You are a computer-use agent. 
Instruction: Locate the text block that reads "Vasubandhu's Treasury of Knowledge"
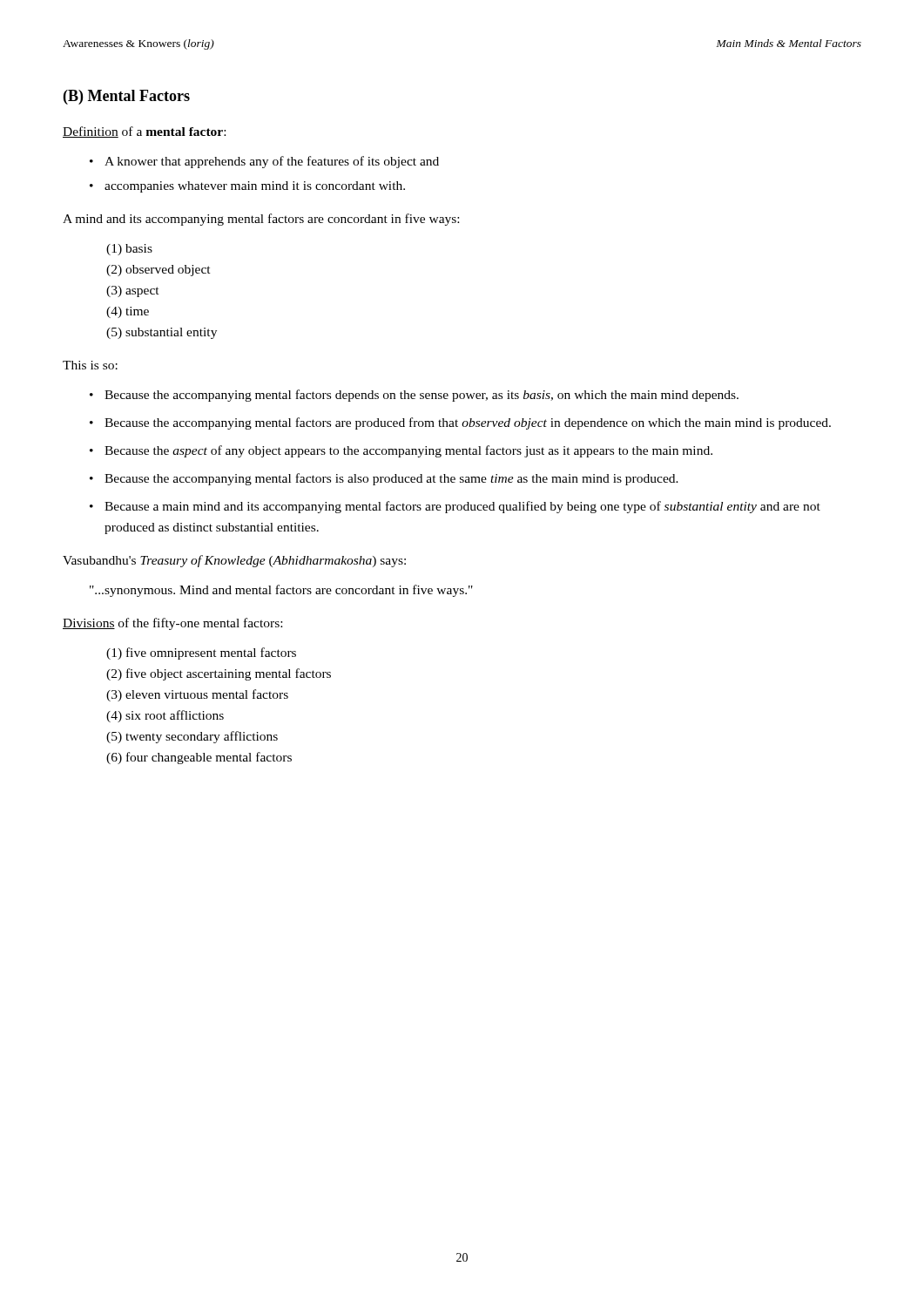click(x=235, y=560)
